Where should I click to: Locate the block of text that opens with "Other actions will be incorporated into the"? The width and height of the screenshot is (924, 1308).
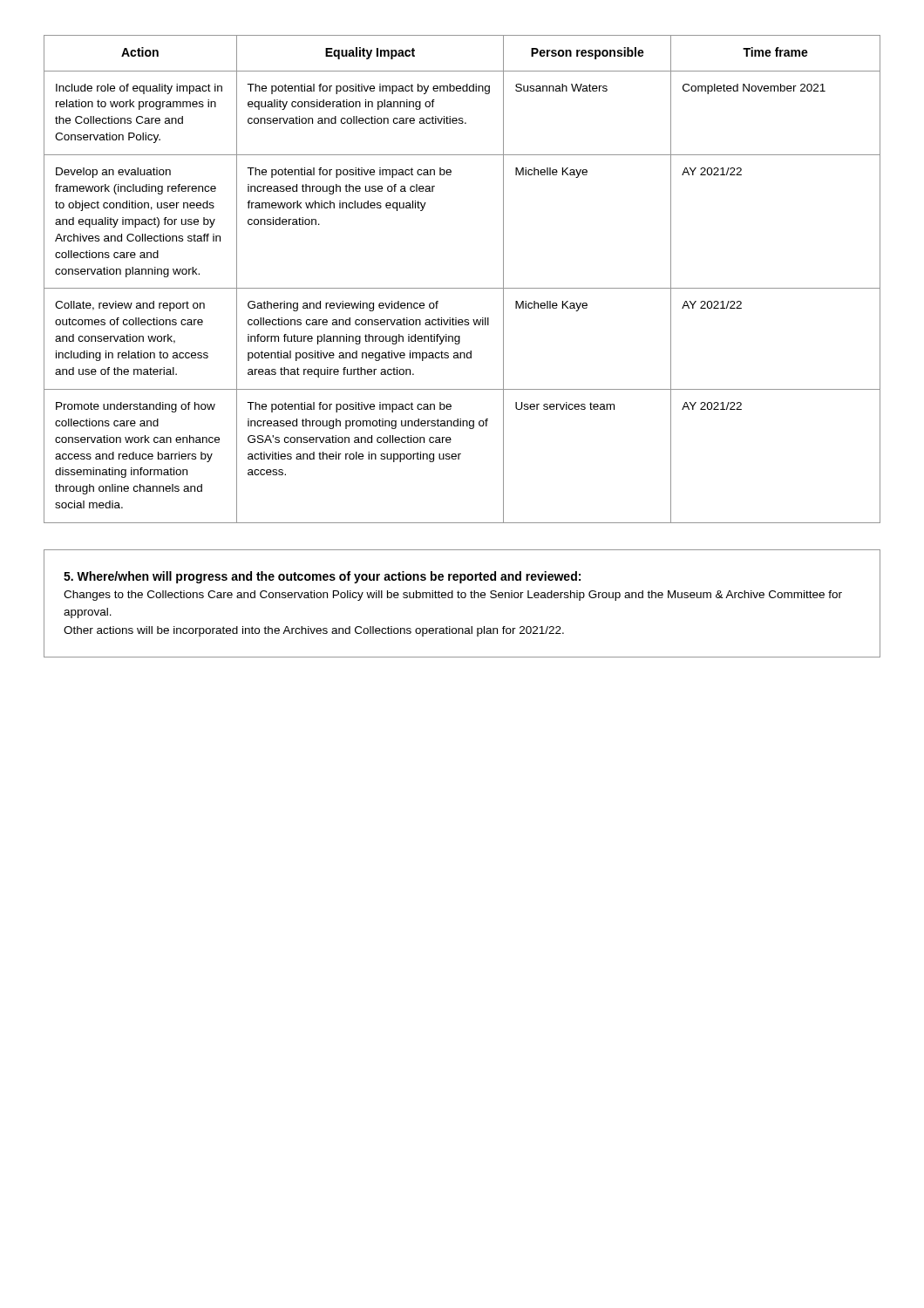coord(462,630)
